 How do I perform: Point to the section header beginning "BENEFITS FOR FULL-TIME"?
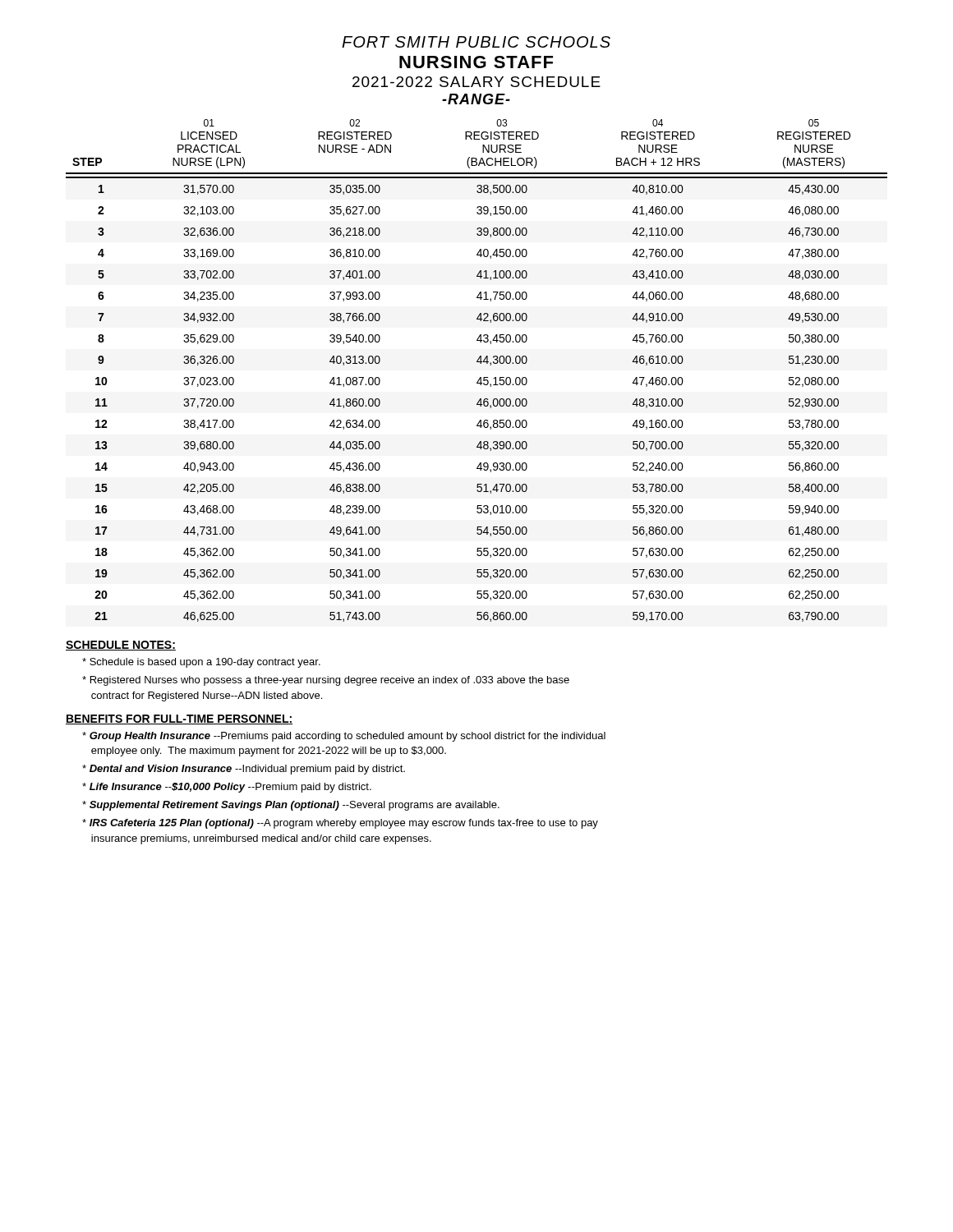coord(179,718)
